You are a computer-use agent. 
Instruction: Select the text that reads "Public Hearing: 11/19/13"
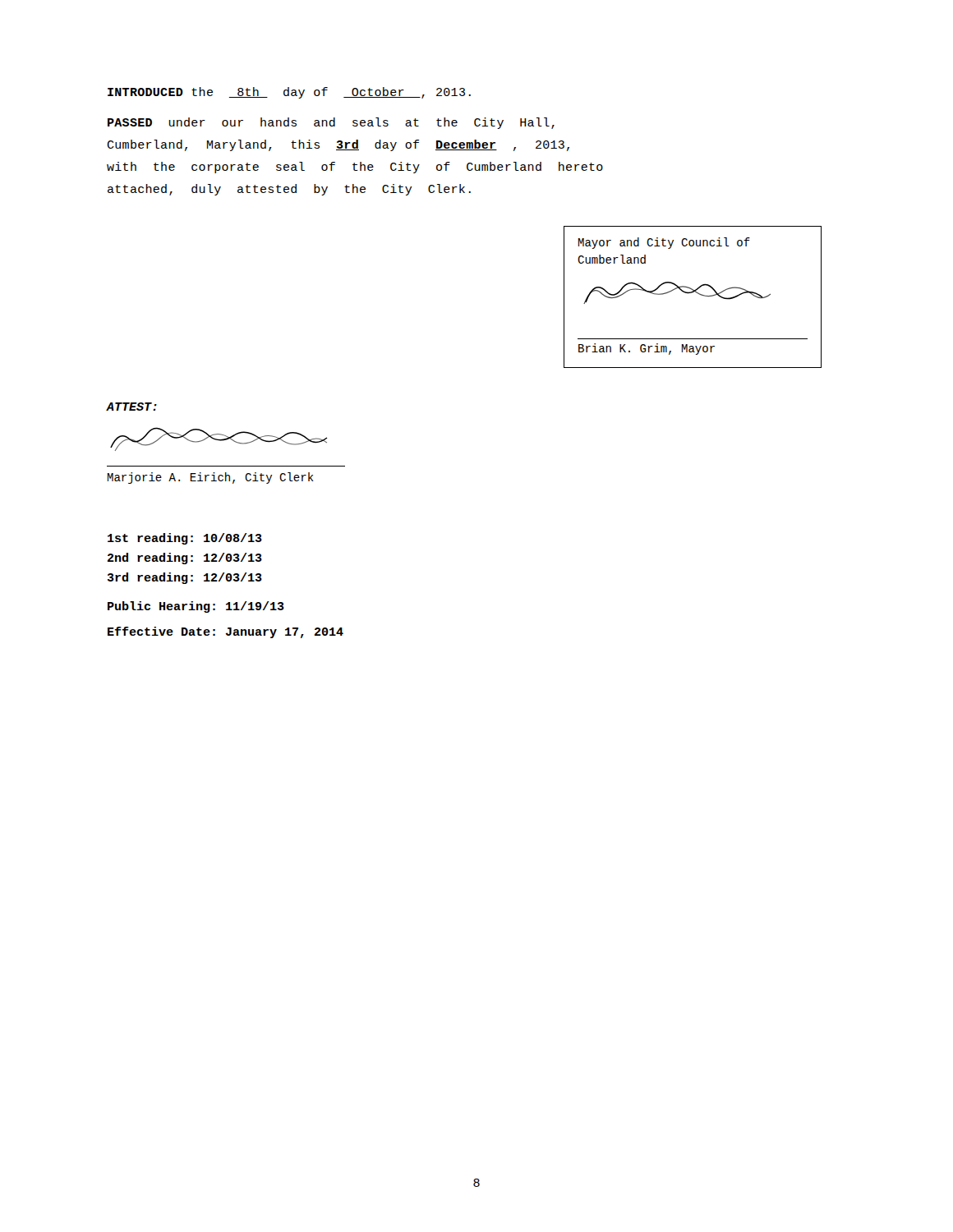196,607
